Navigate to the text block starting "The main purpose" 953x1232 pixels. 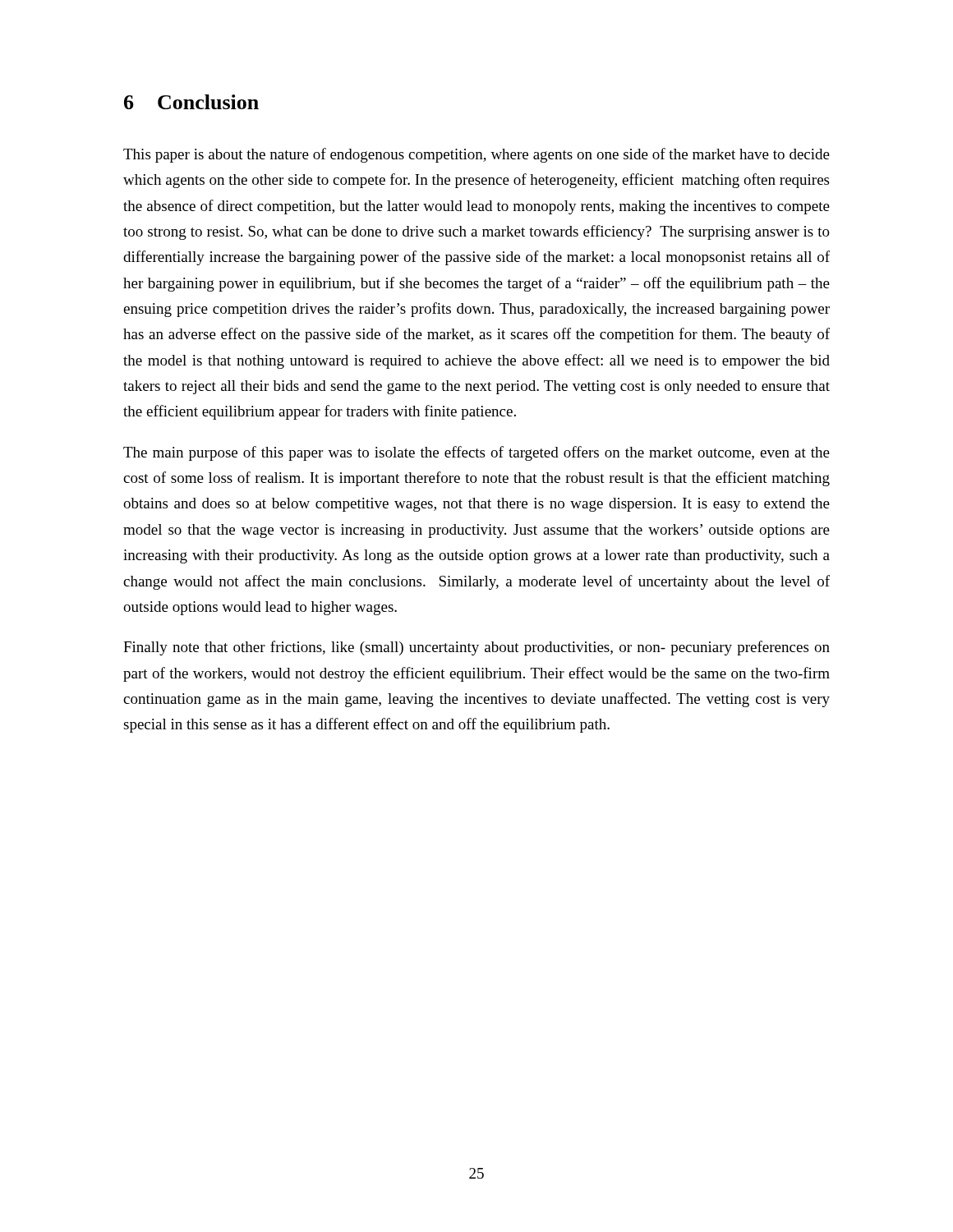[x=476, y=529]
